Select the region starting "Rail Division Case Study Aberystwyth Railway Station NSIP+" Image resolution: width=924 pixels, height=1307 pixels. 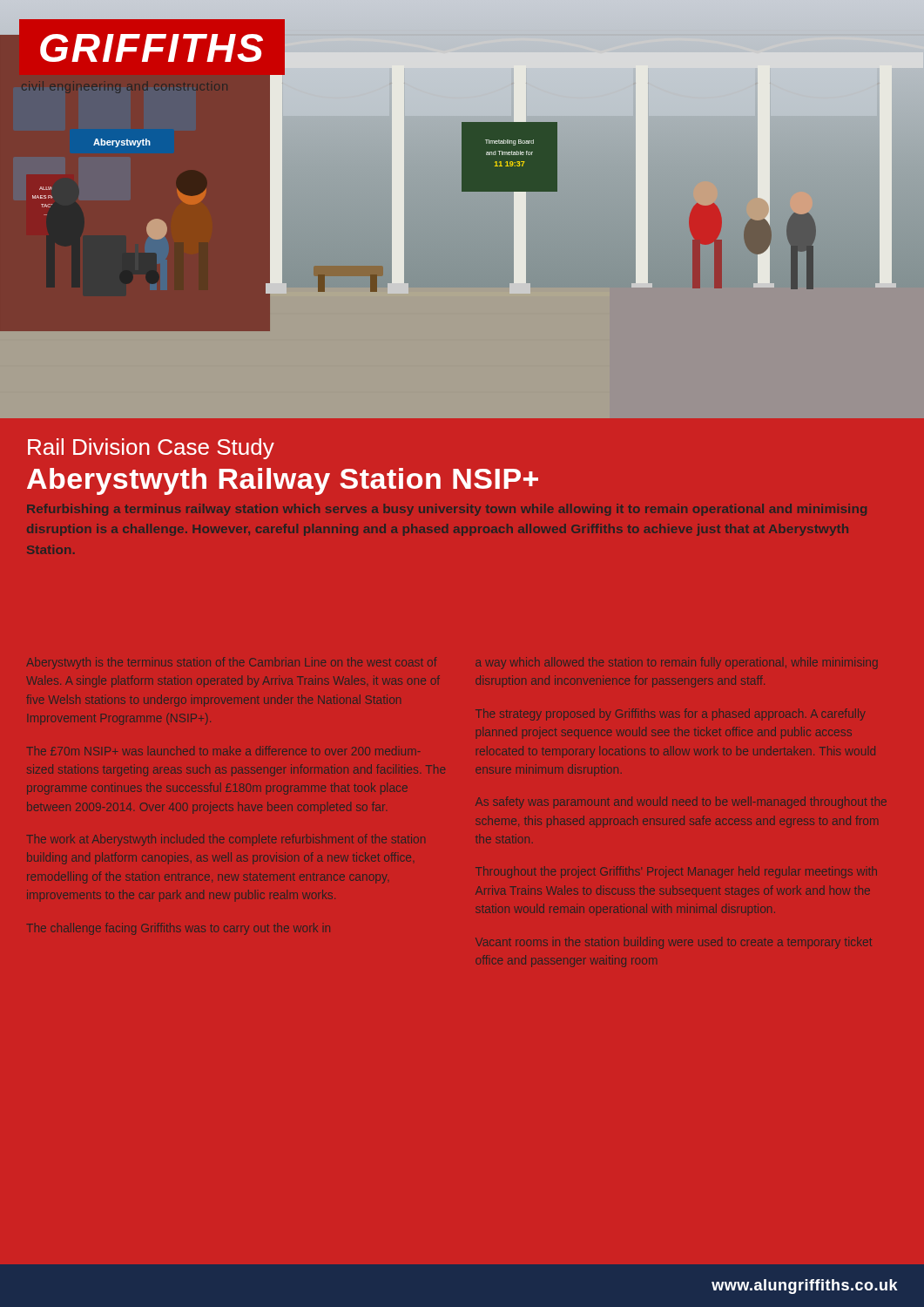coord(462,465)
